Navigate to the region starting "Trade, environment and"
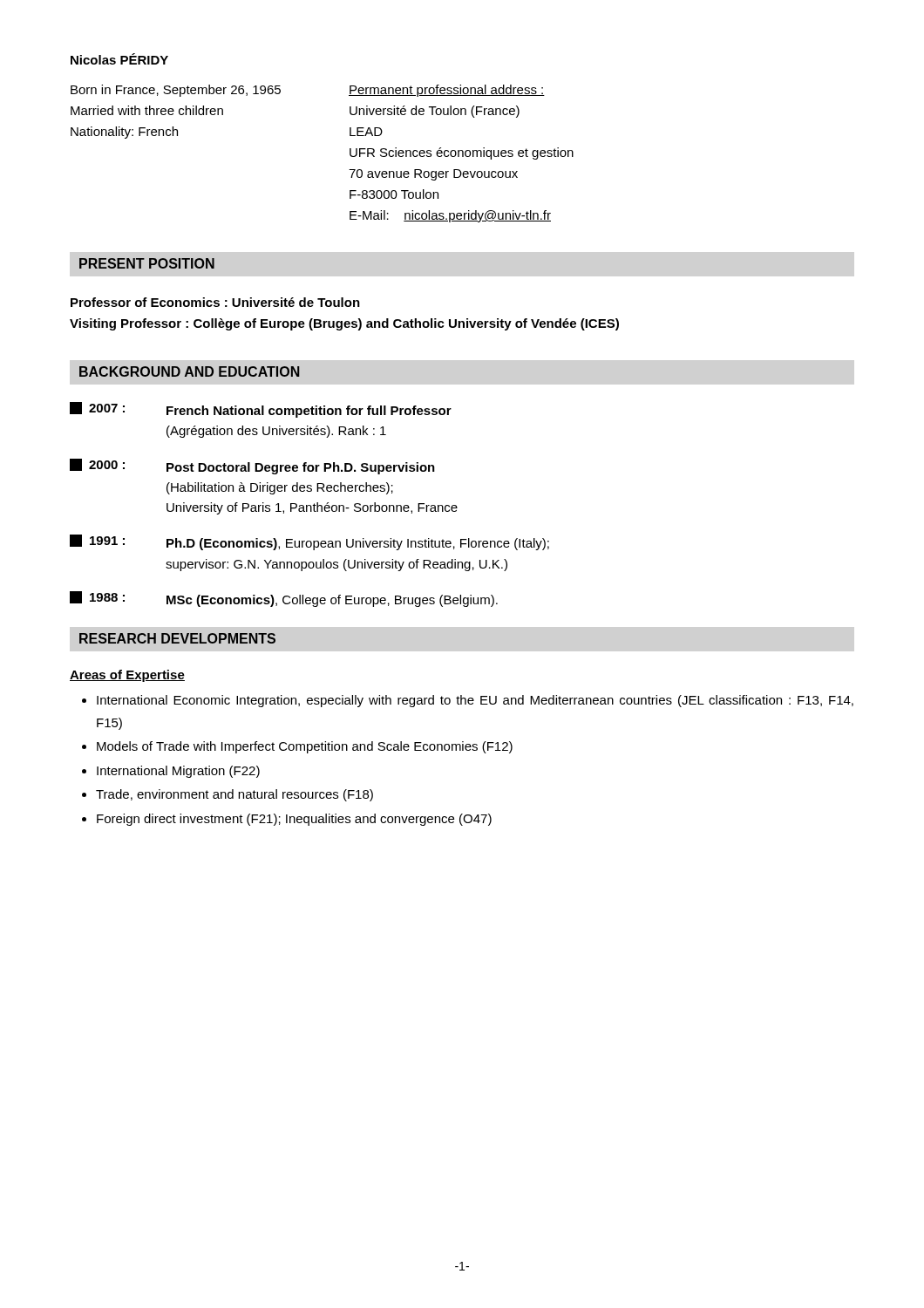Image resolution: width=924 pixels, height=1308 pixels. coord(235,794)
